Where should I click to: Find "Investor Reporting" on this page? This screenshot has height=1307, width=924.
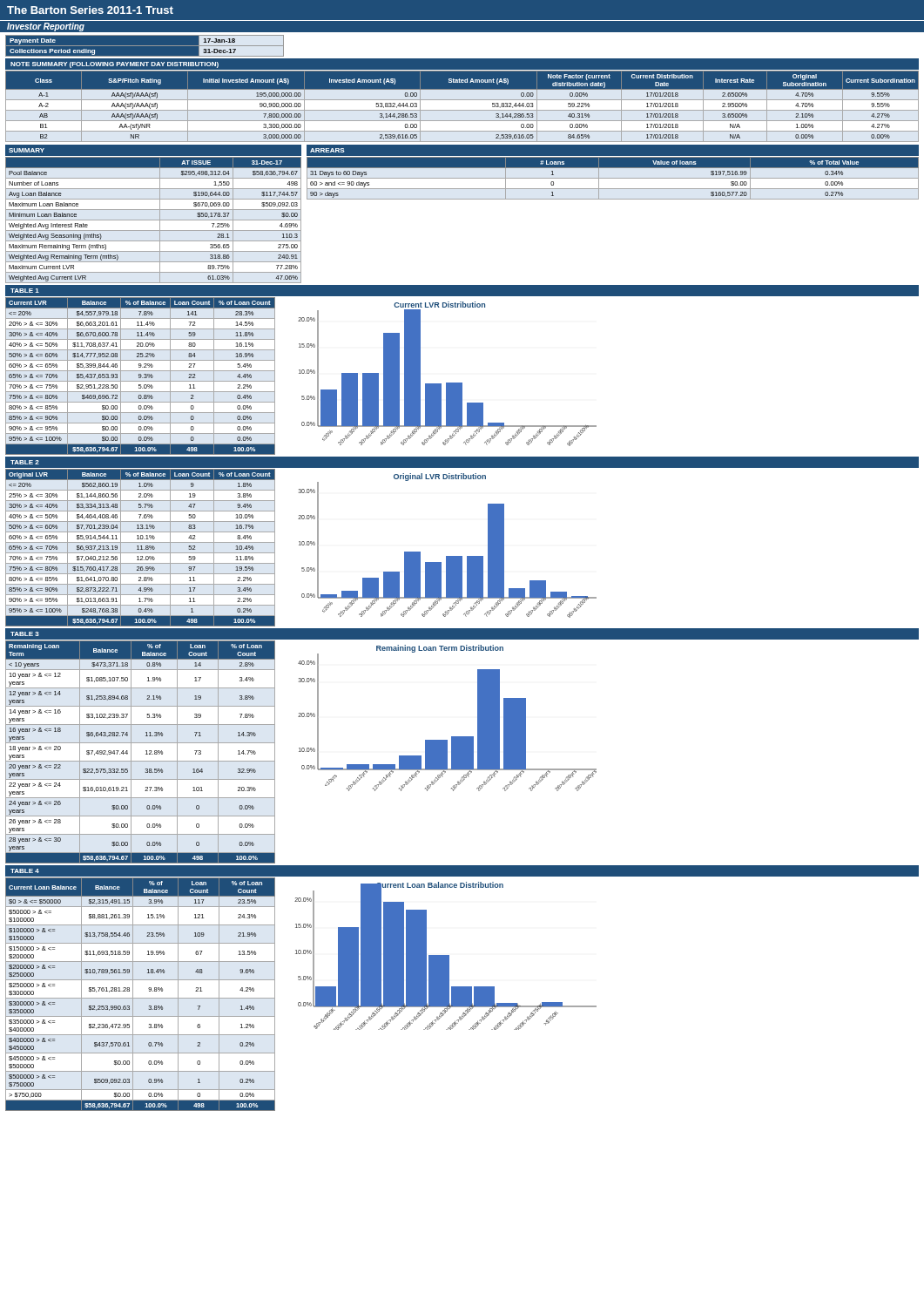coord(46,27)
